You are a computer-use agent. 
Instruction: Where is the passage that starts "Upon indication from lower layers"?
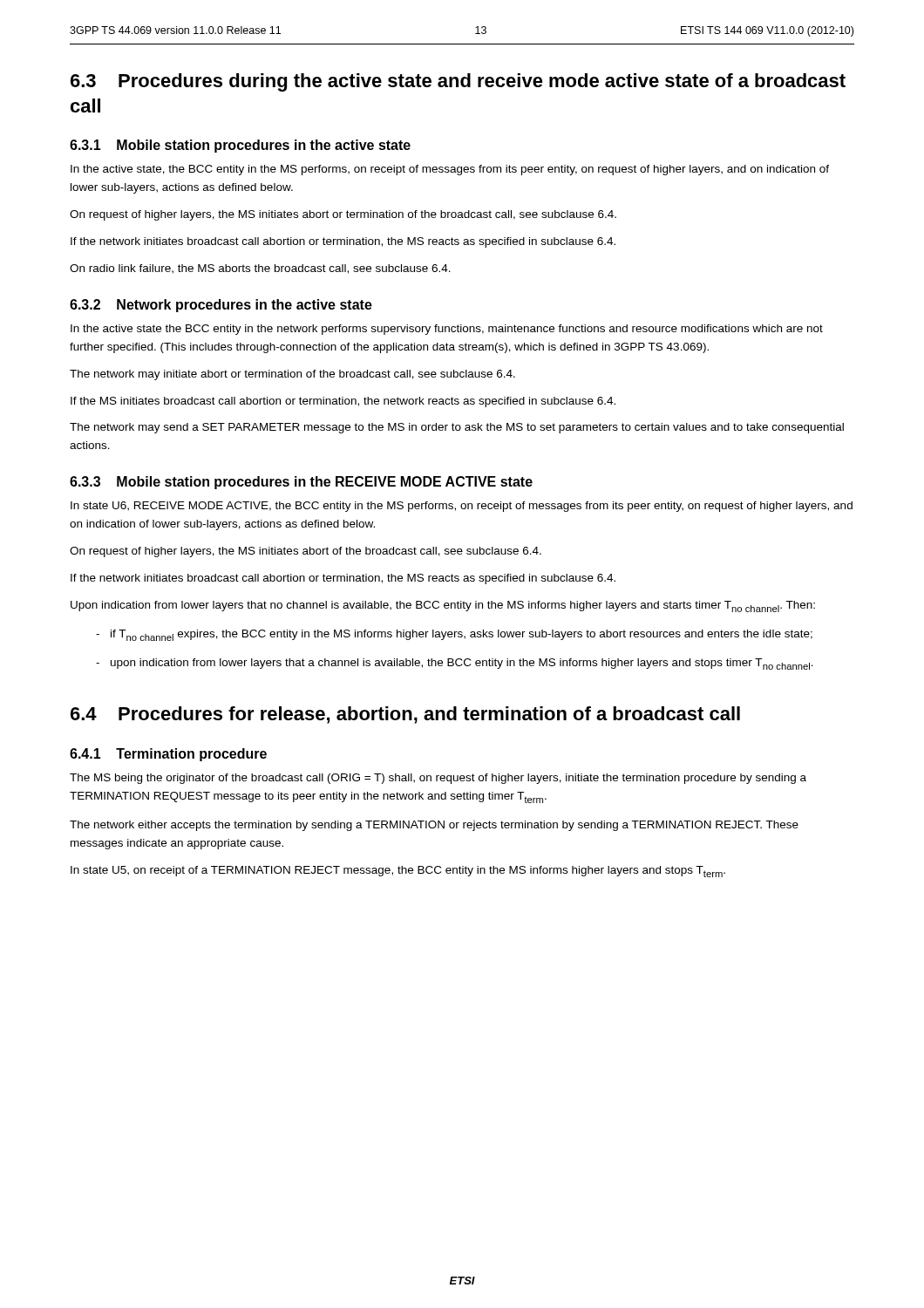tap(443, 606)
